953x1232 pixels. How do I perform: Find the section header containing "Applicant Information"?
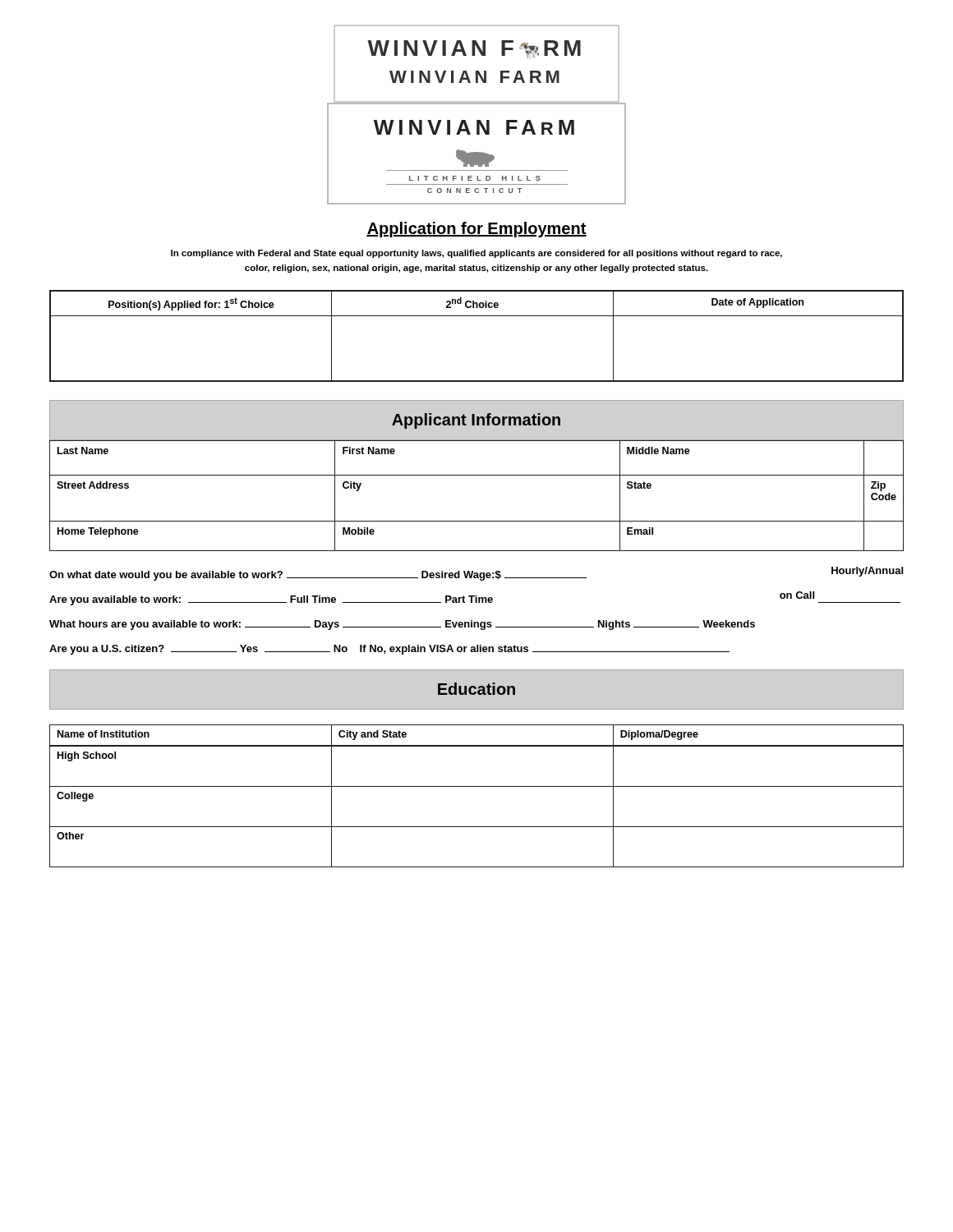click(476, 420)
